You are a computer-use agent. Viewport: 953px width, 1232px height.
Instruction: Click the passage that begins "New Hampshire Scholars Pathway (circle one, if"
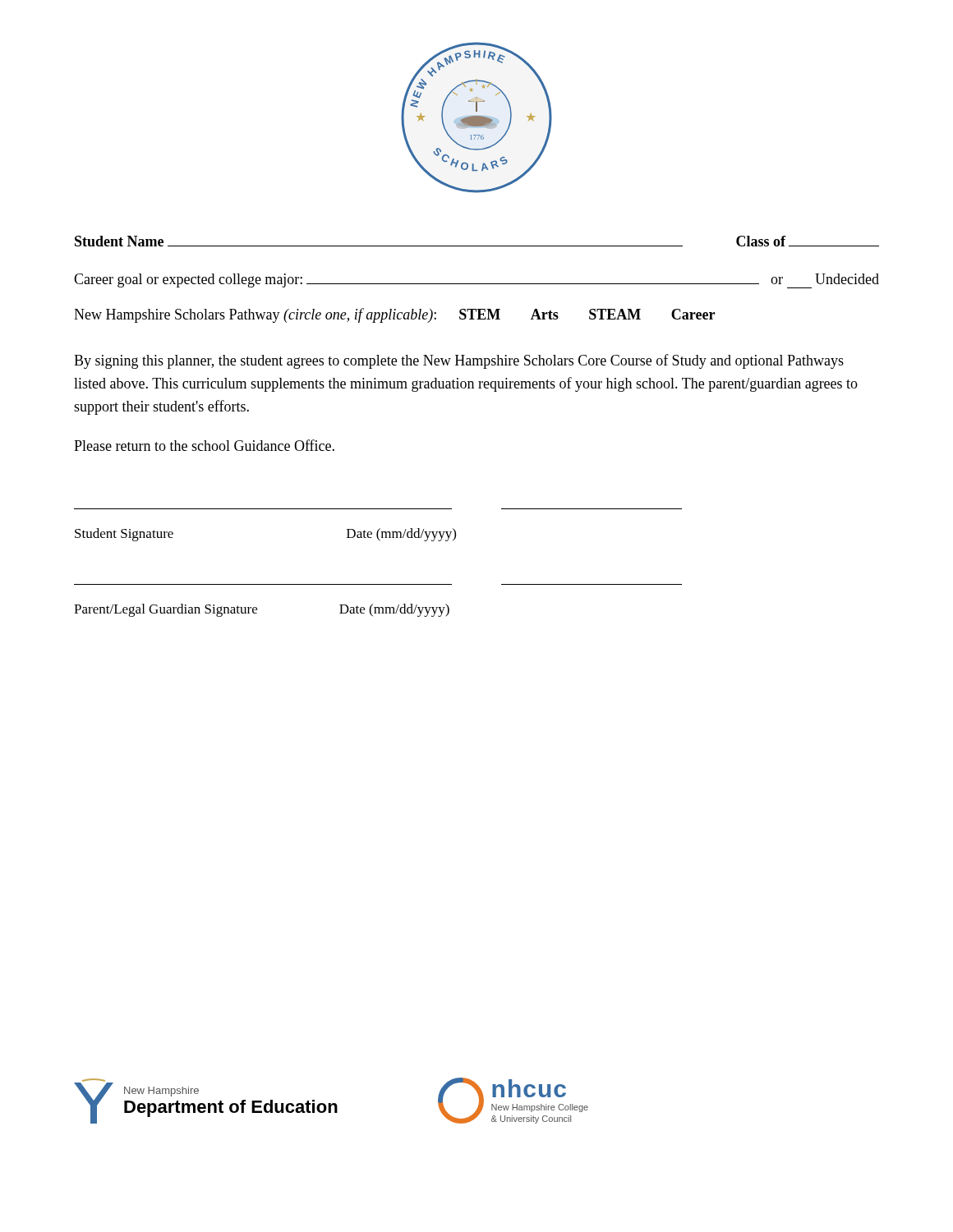[401, 315]
